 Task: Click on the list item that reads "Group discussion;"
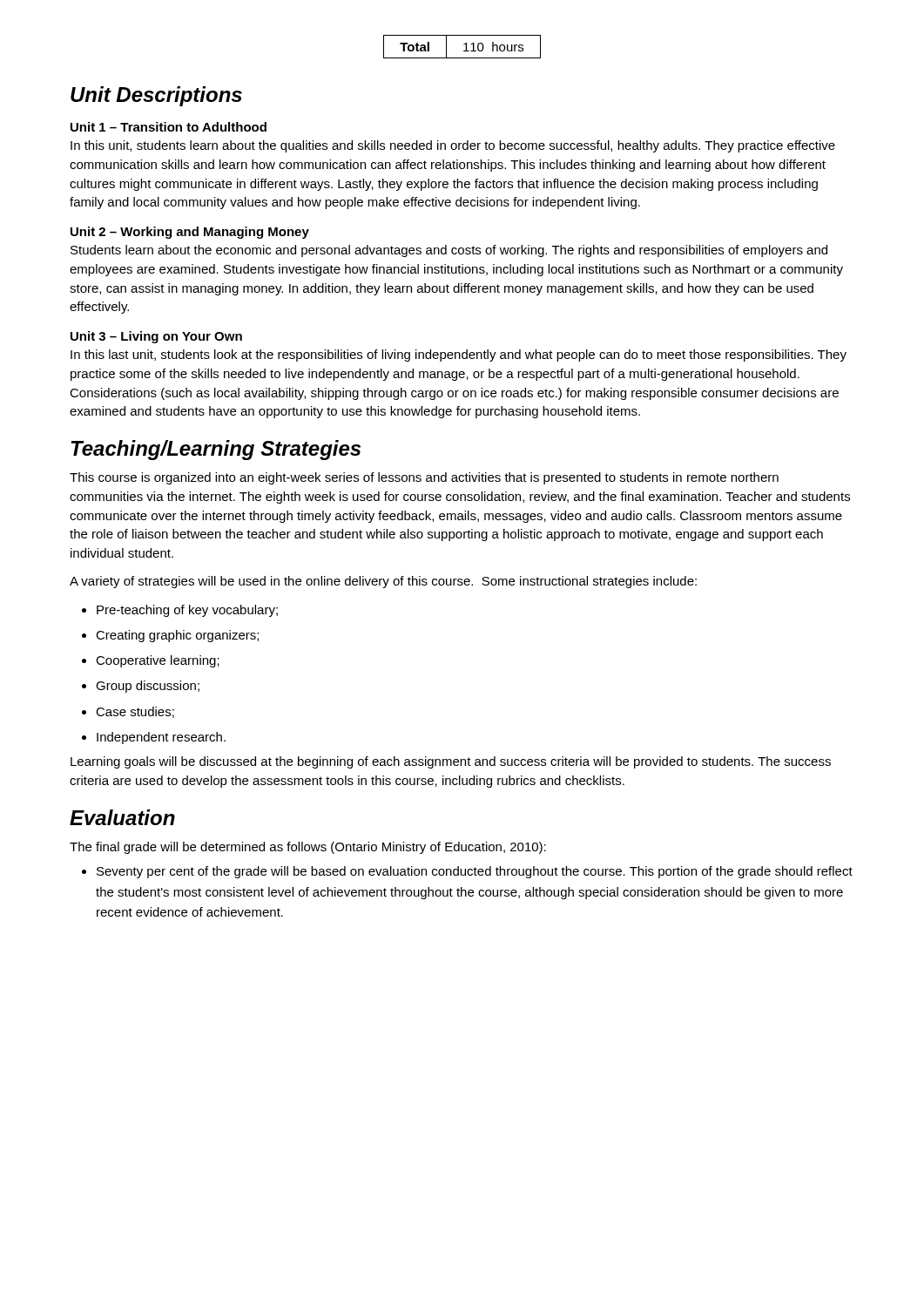pos(148,687)
